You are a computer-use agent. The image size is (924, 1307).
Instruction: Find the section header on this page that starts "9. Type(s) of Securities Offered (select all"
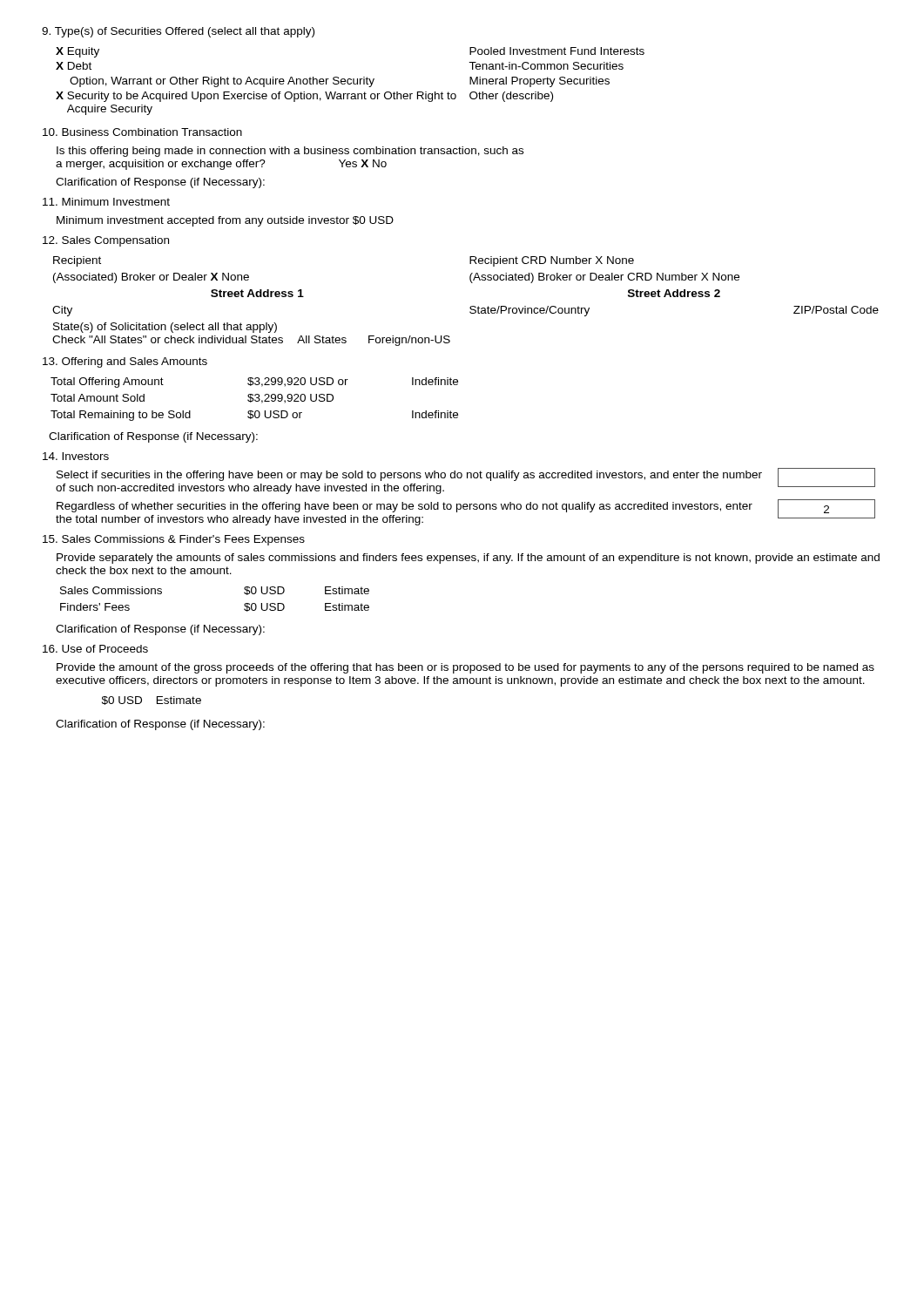pos(178,31)
